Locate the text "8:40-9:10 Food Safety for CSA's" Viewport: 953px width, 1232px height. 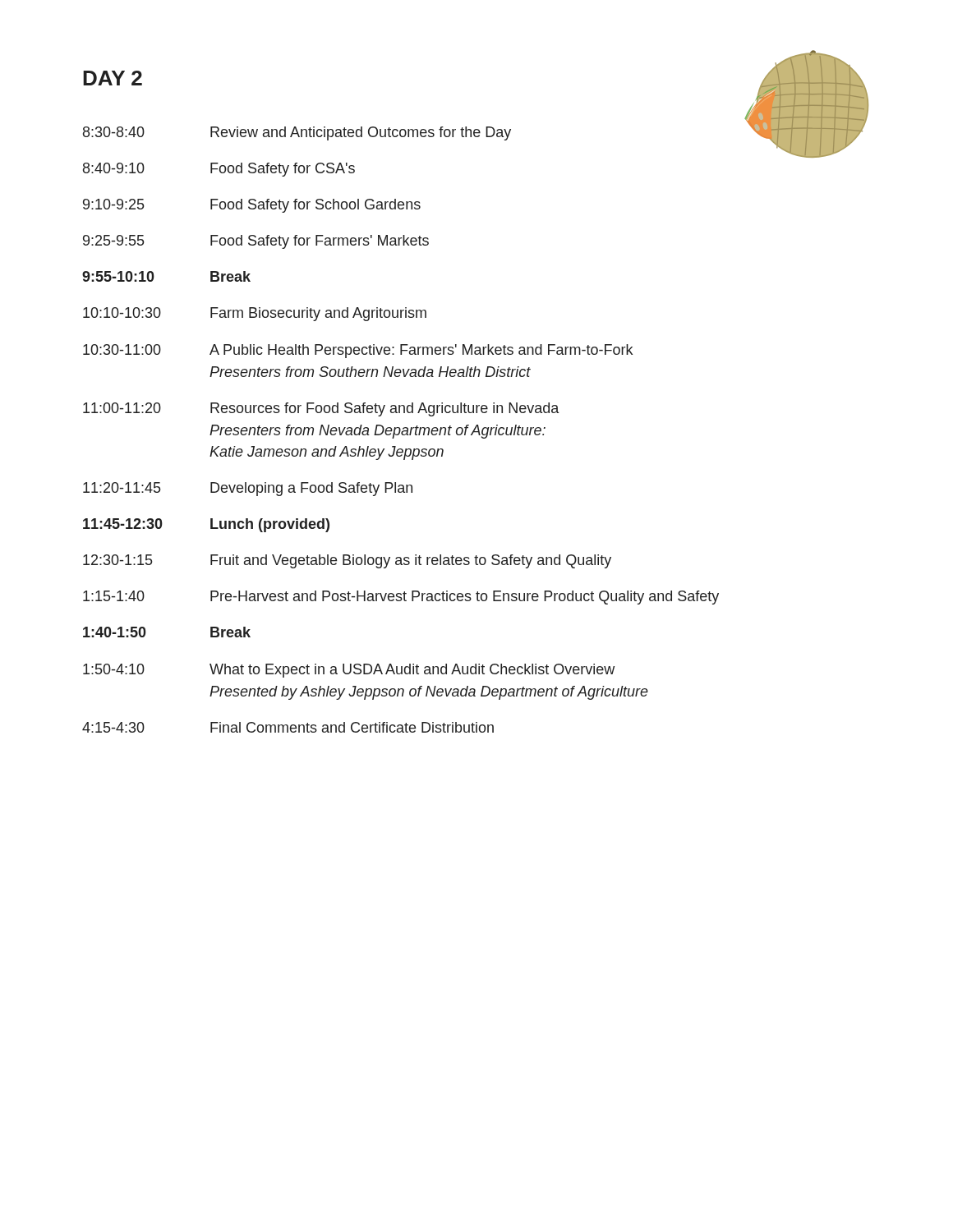point(813,154)
